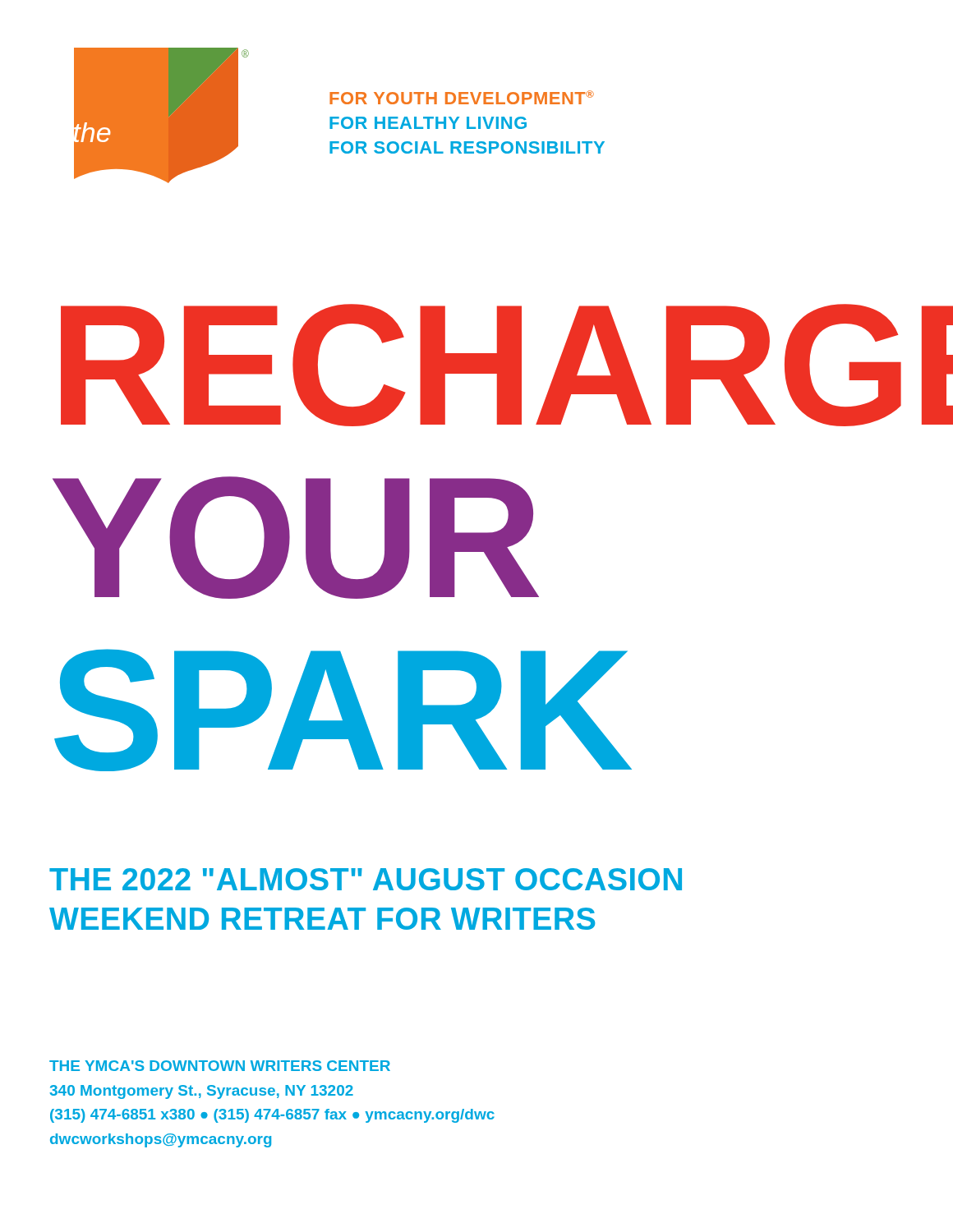Find the title containing "RECHARGE YOUR SPARK"
Screen dimensions: 1232x953
pos(476,538)
